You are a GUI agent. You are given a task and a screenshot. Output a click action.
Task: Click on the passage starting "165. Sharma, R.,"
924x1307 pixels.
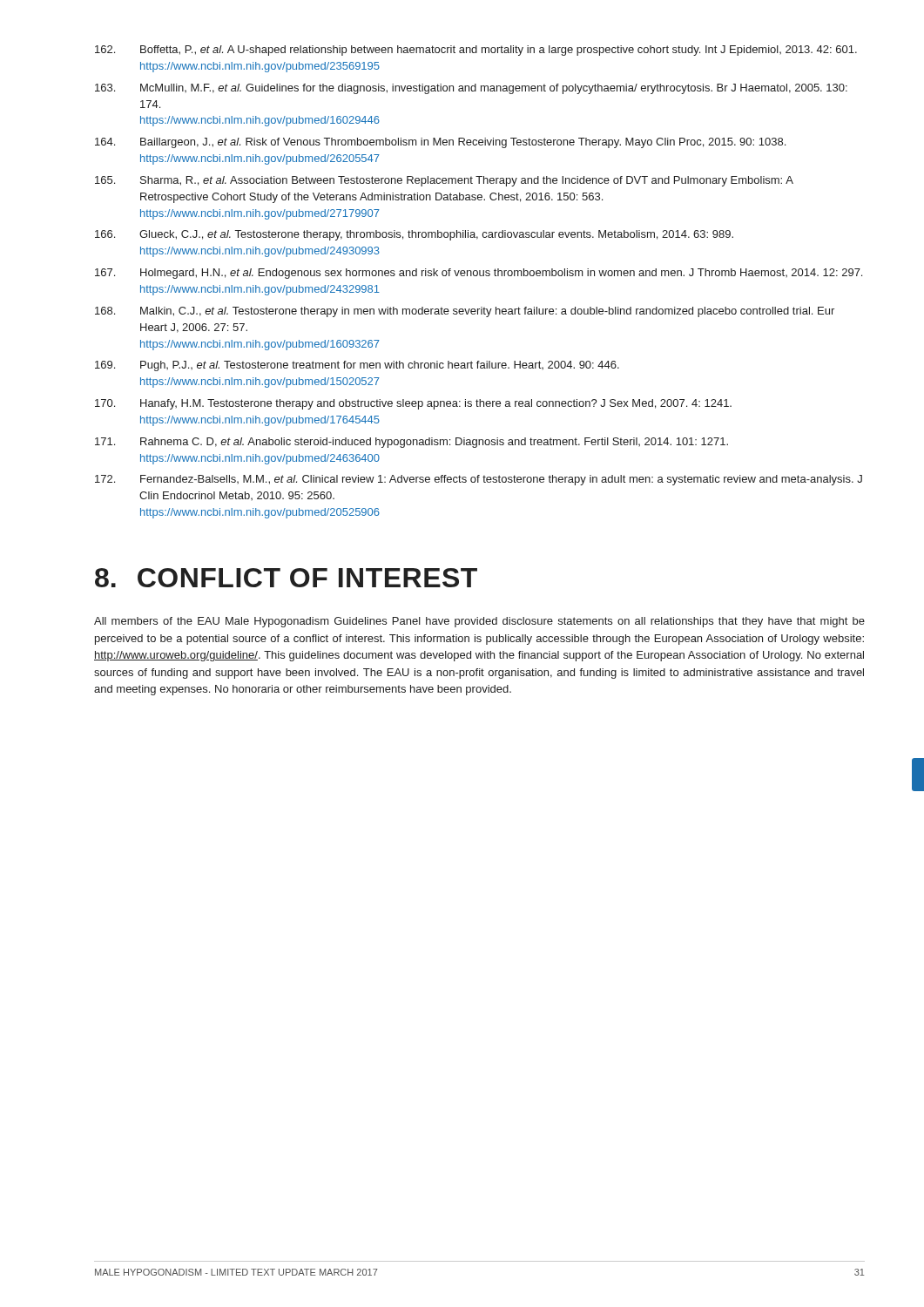(479, 197)
